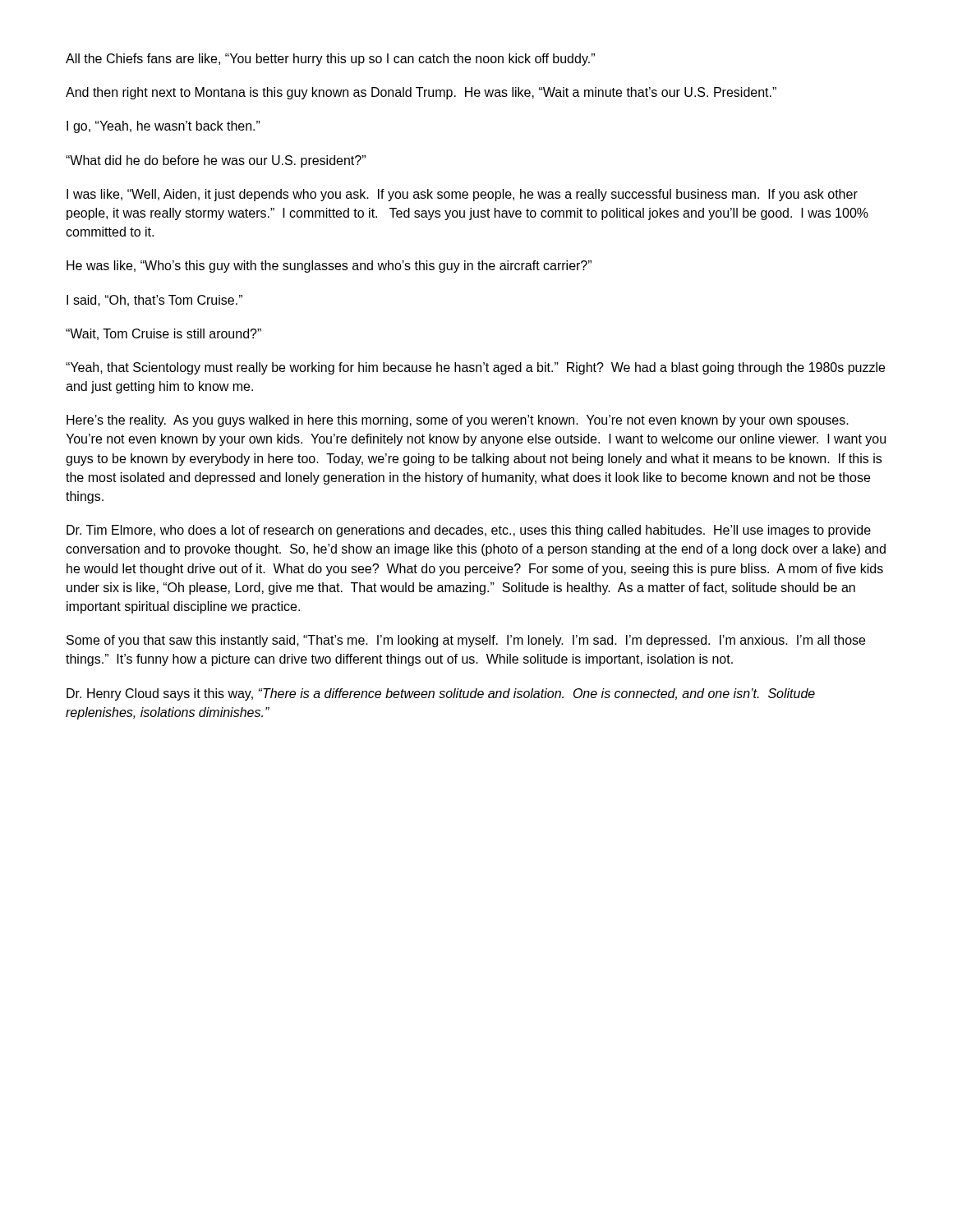Locate the text starting "And then right next to Montana is"
953x1232 pixels.
click(421, 93)
